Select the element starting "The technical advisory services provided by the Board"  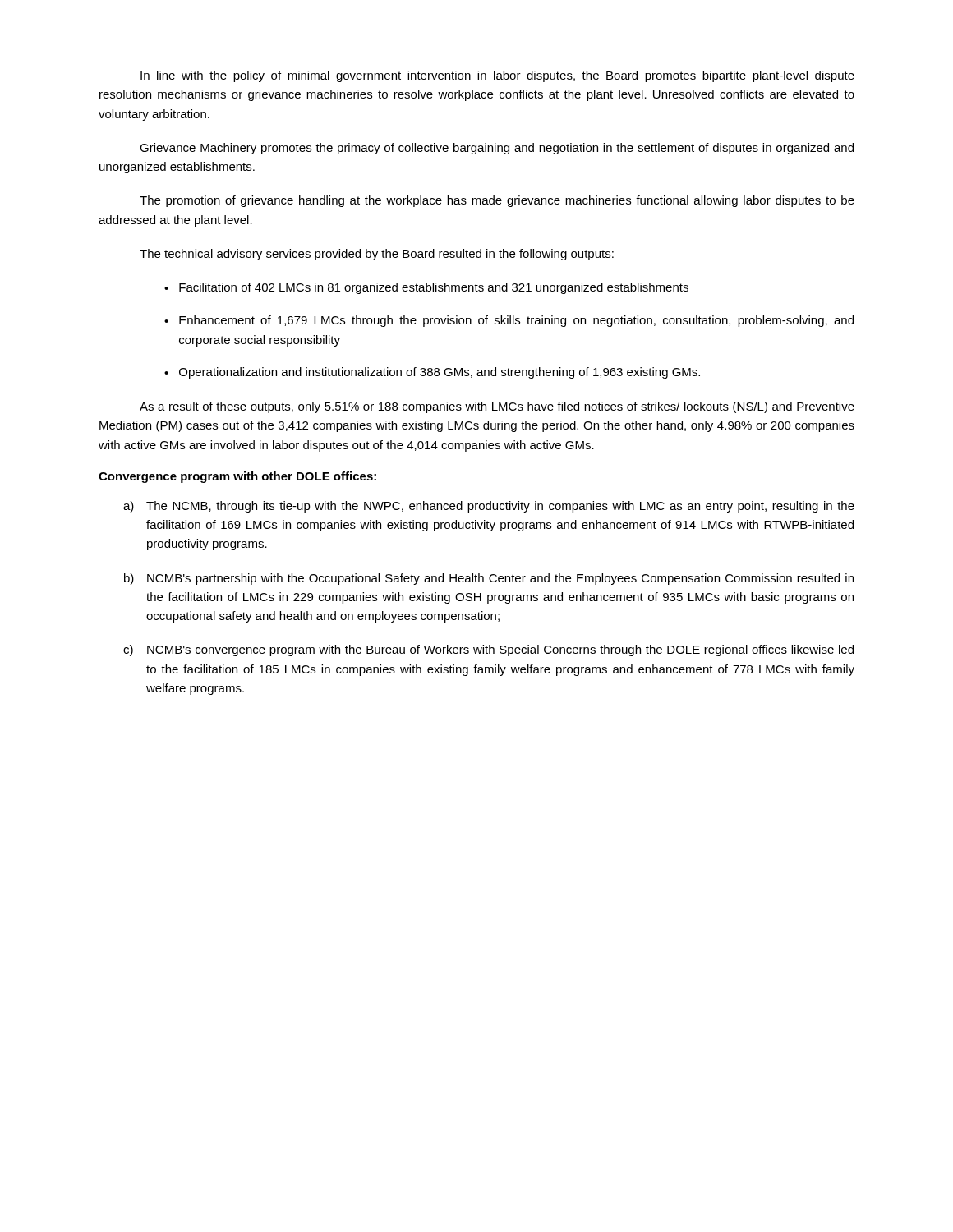click(x=377, y=253)
